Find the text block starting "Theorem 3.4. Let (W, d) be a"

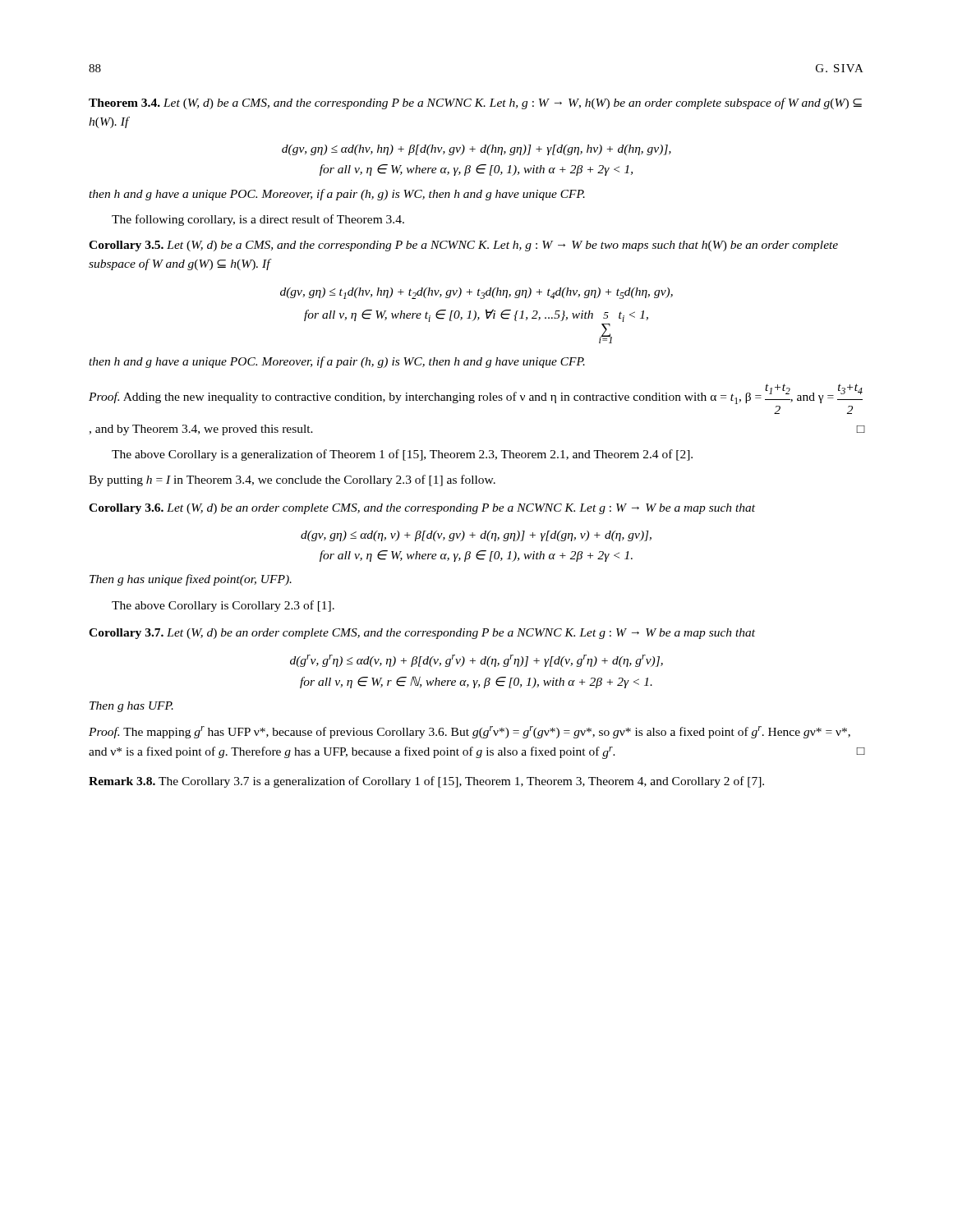476,111
